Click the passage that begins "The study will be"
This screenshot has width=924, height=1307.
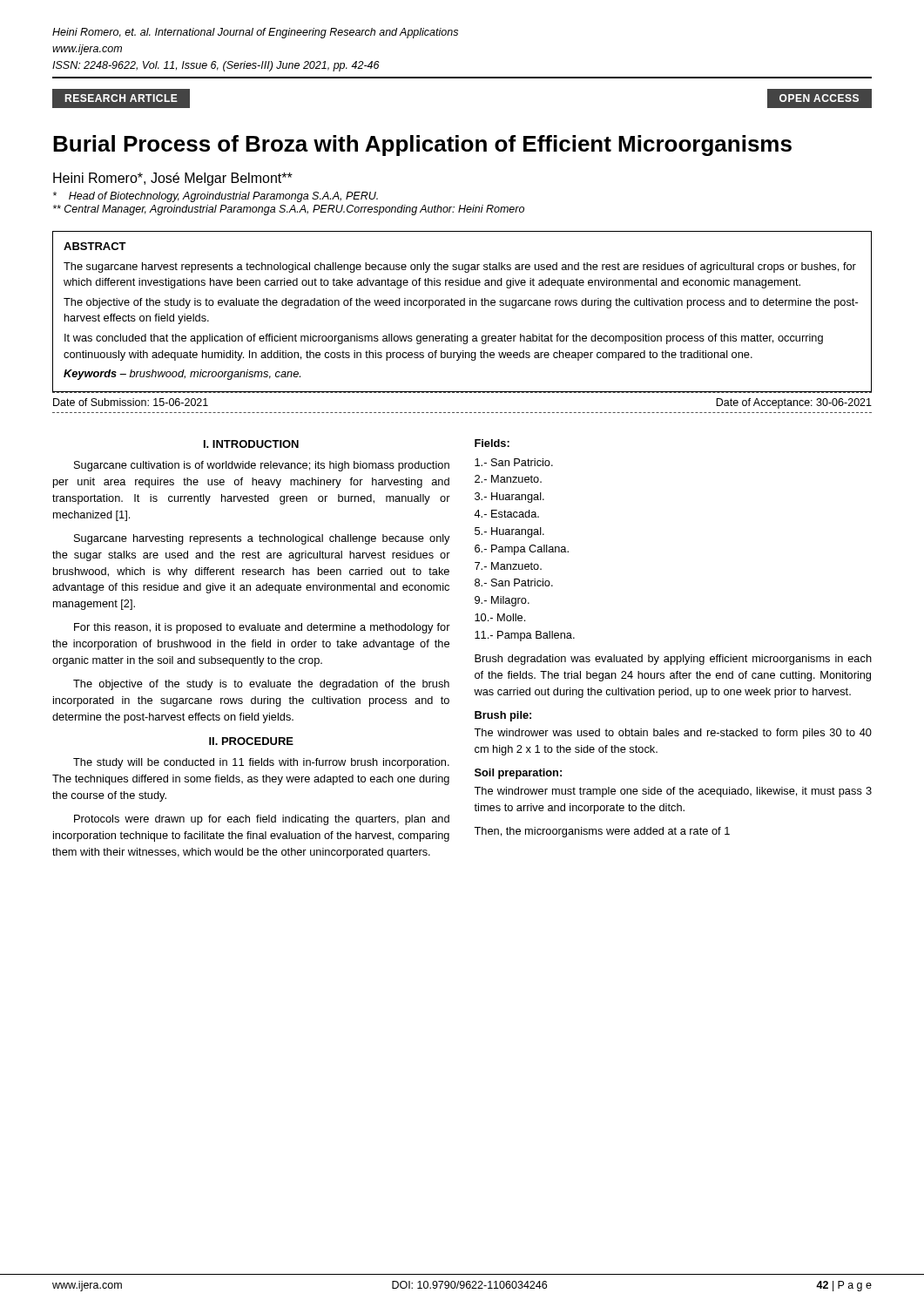point(251,779)
